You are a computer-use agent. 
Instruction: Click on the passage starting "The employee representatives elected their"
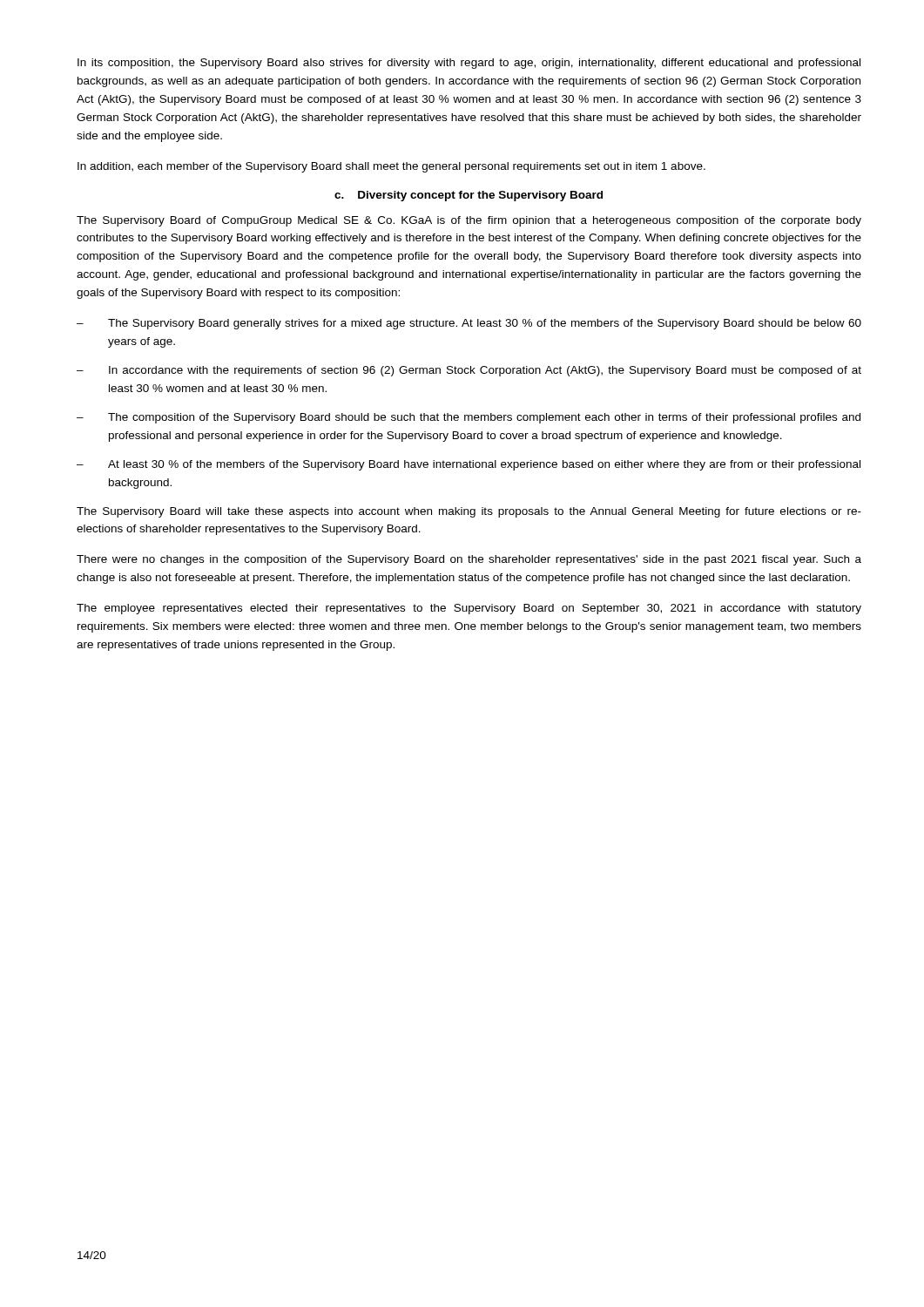coord(469,626)
